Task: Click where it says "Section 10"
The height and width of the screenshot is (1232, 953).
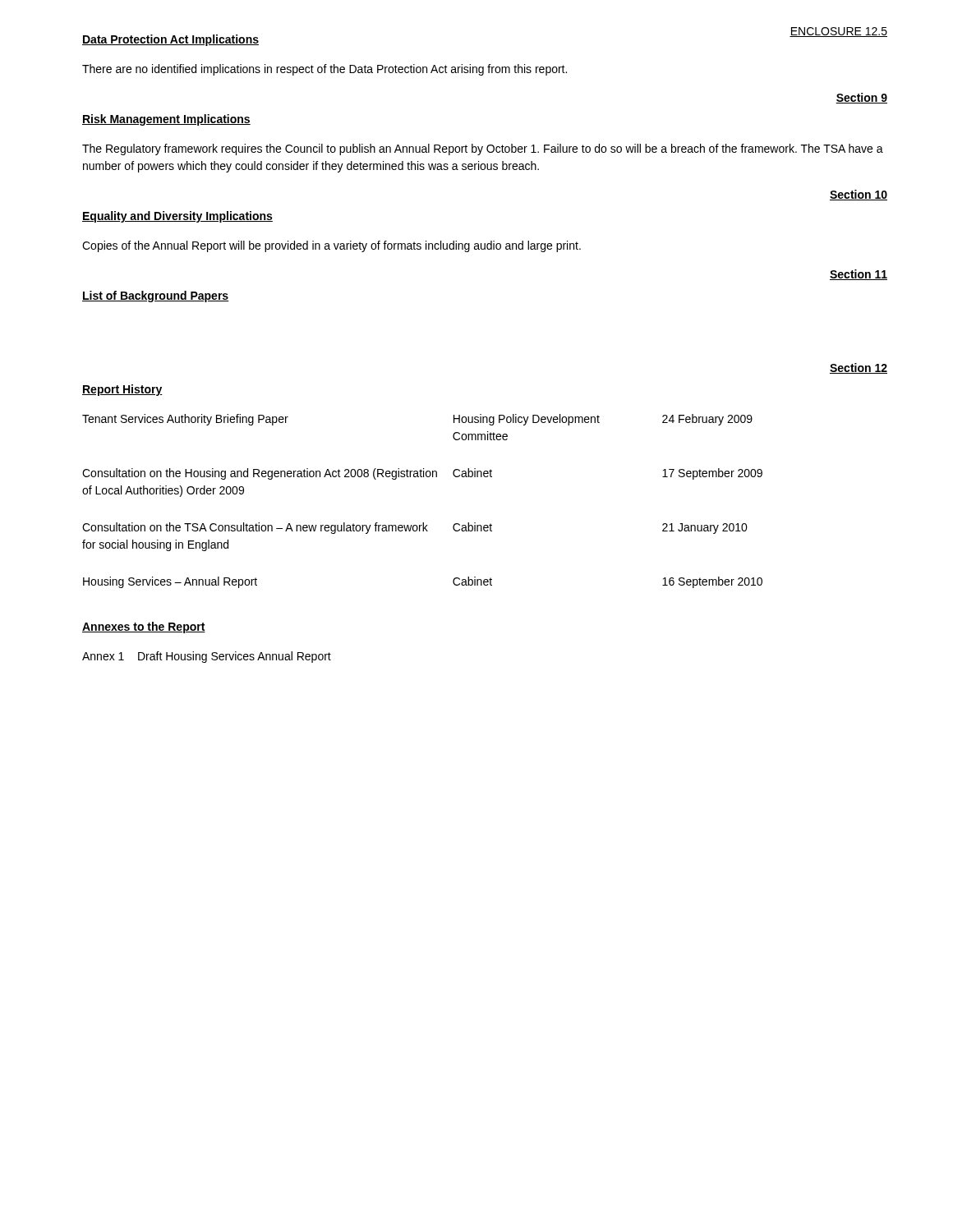Action: 859,195
